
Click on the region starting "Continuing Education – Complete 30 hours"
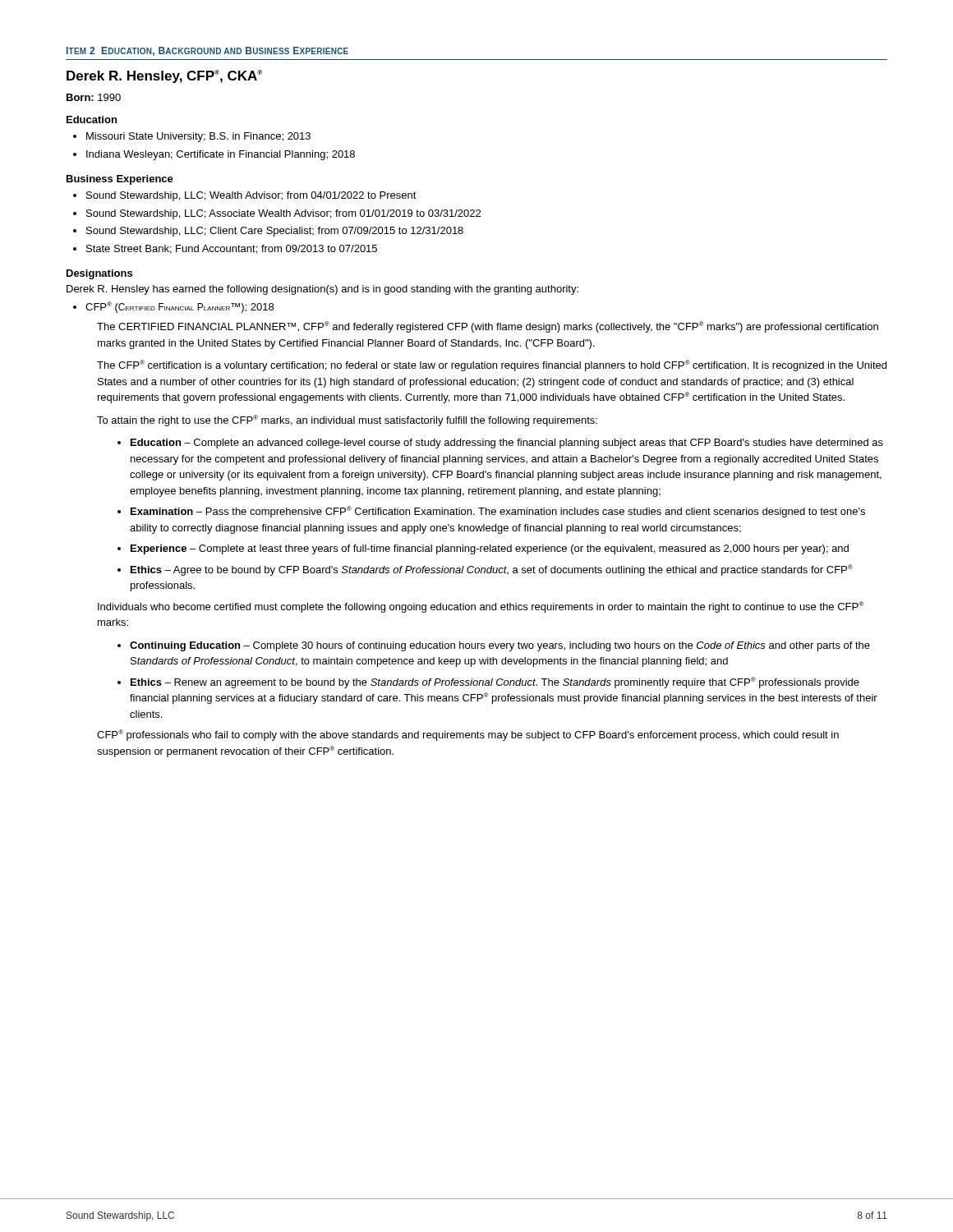500,653
